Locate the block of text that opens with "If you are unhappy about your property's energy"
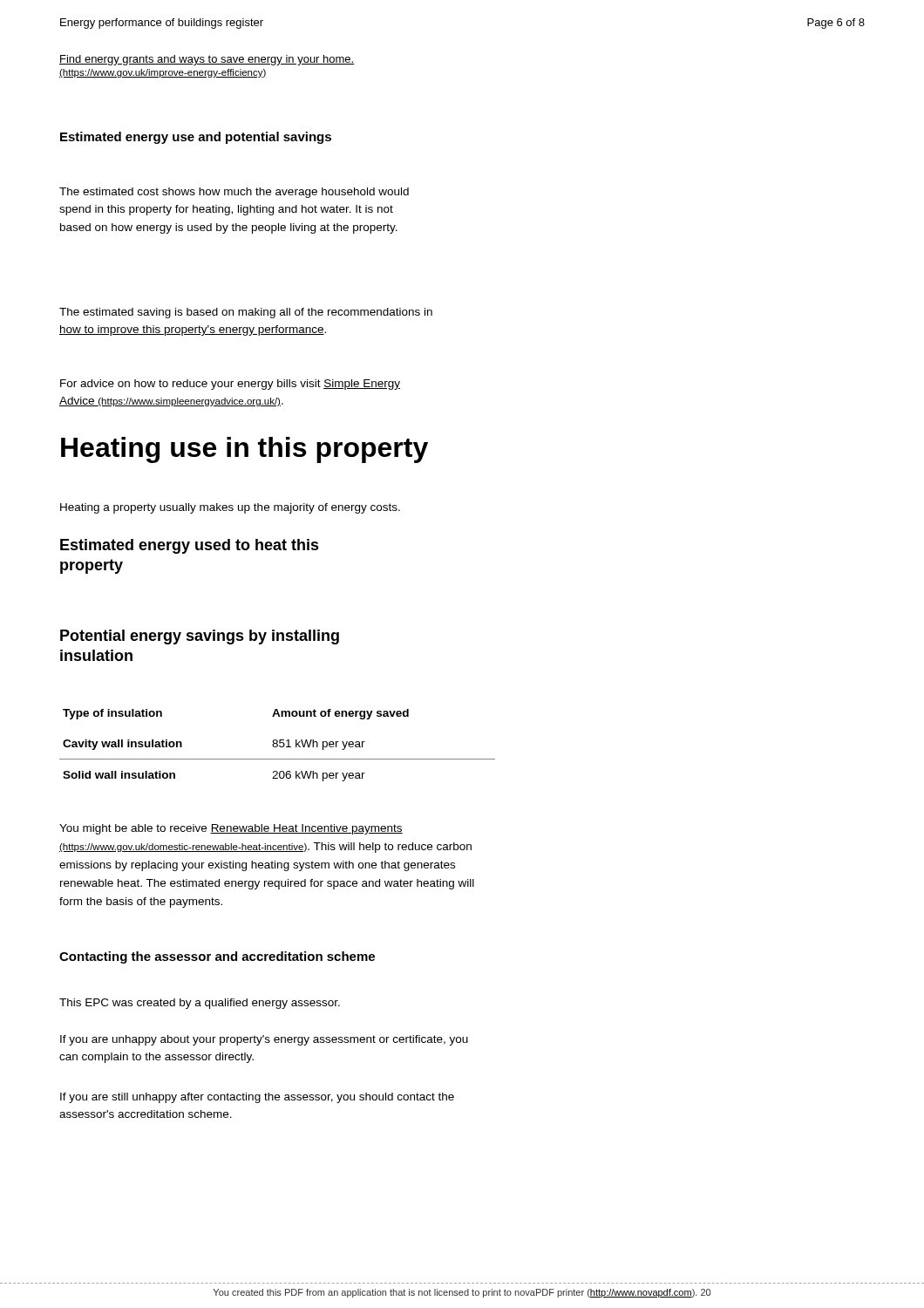924x1308 pixels. 264,1048
